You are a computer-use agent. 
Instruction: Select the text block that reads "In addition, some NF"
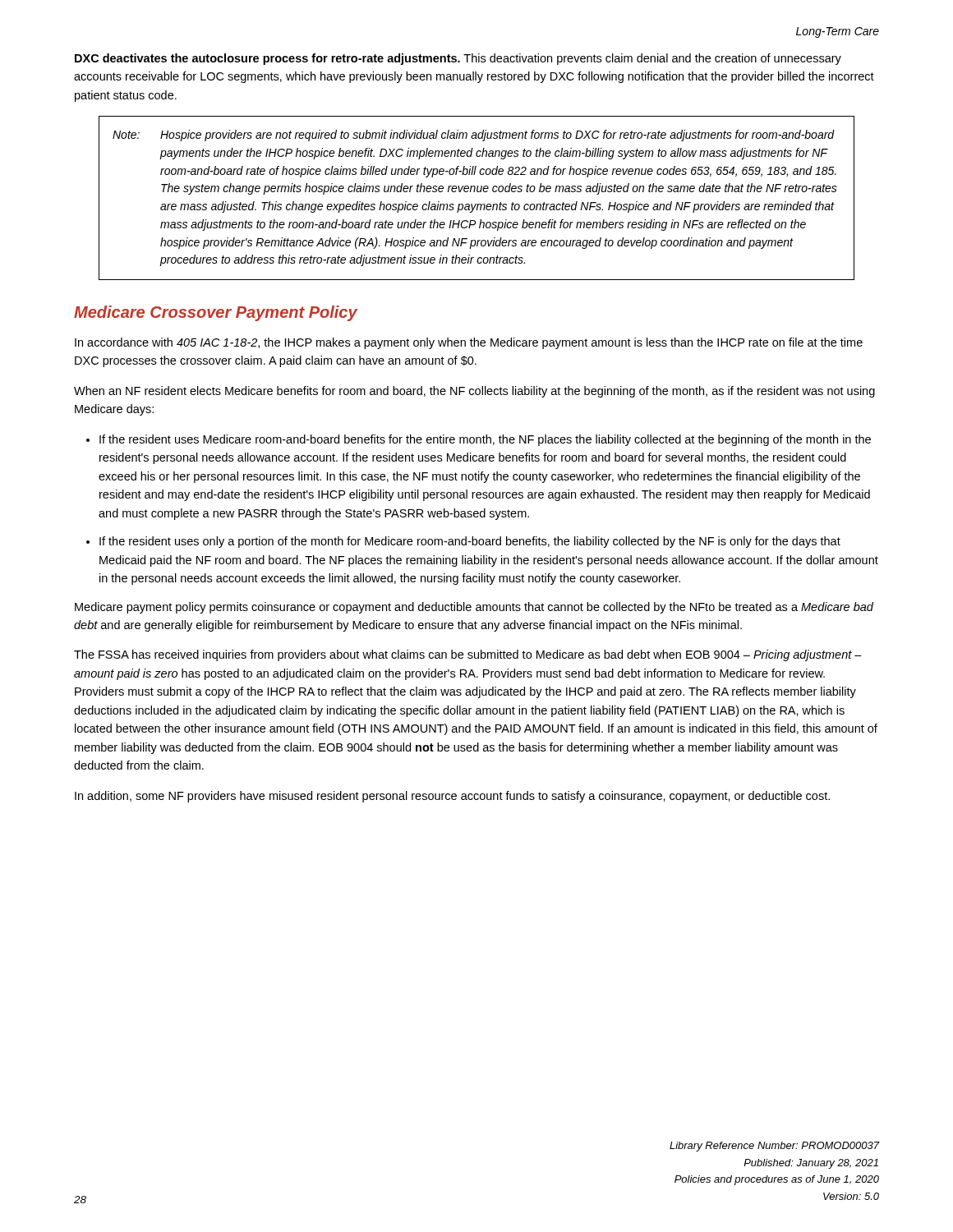(452, 796)
